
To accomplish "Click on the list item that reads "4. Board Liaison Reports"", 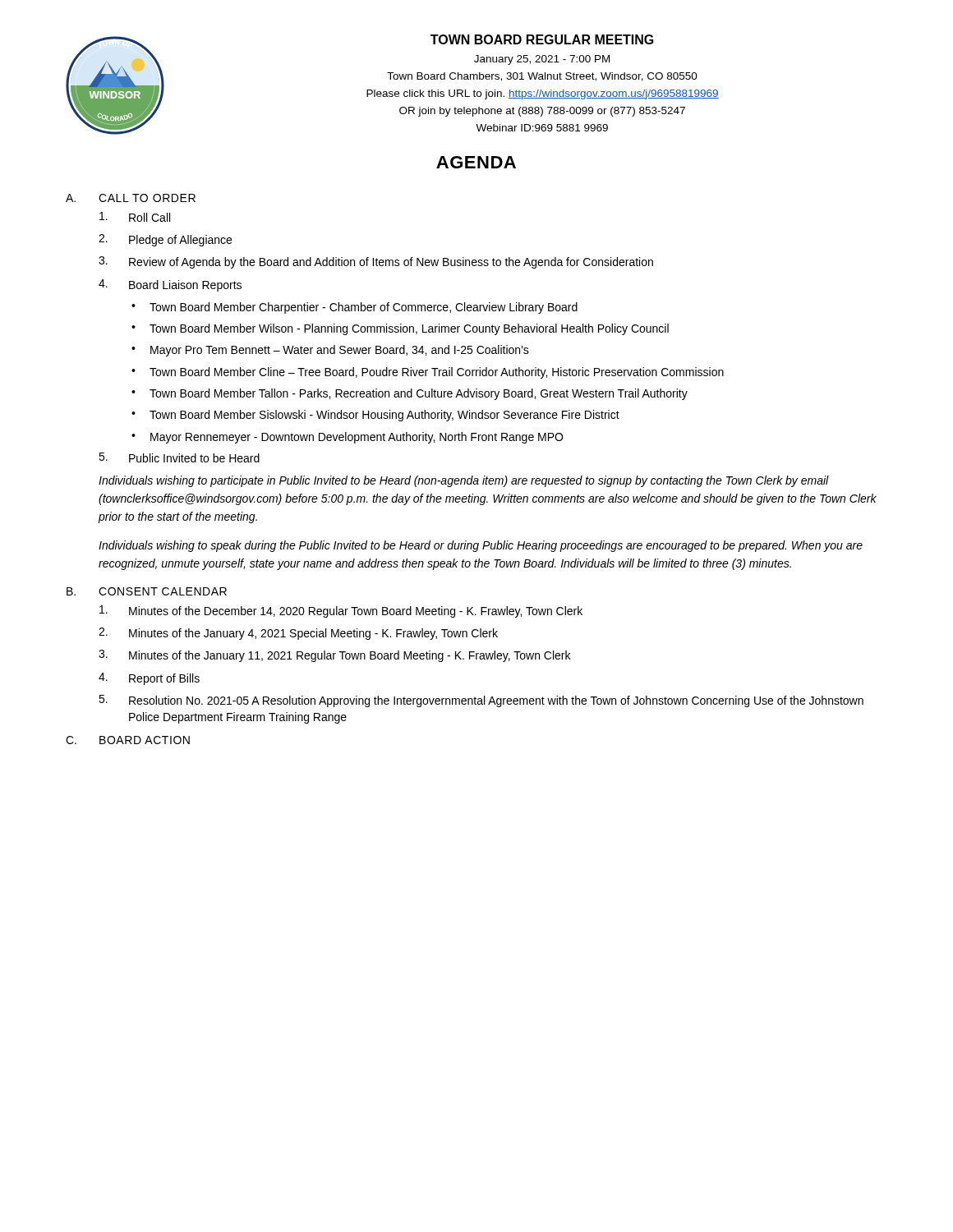I will click(x=170, y=285).
